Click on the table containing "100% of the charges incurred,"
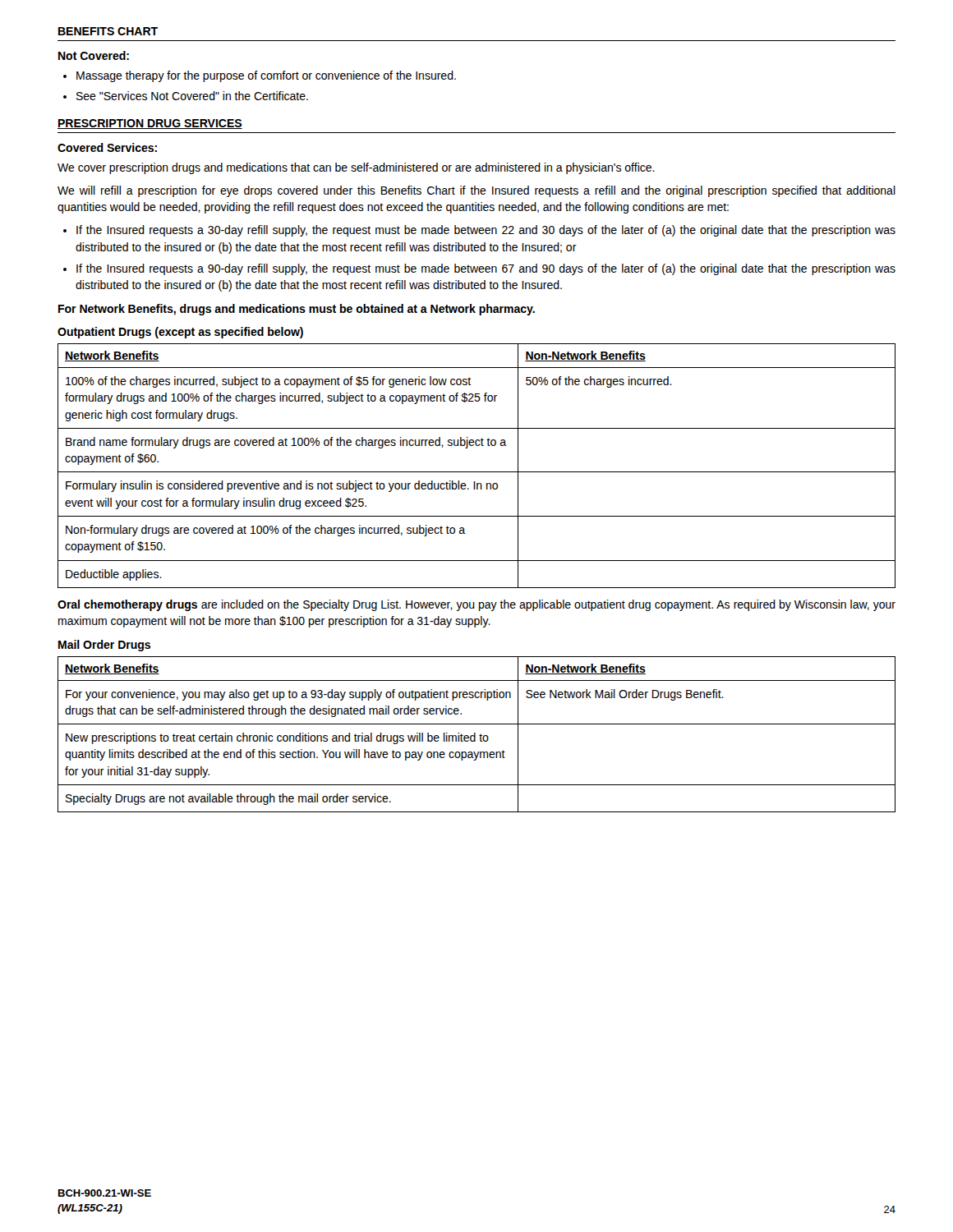Image resolution: width=953 pixels, height=1232 pixels. pyautogui.click(x=476, y=466)
